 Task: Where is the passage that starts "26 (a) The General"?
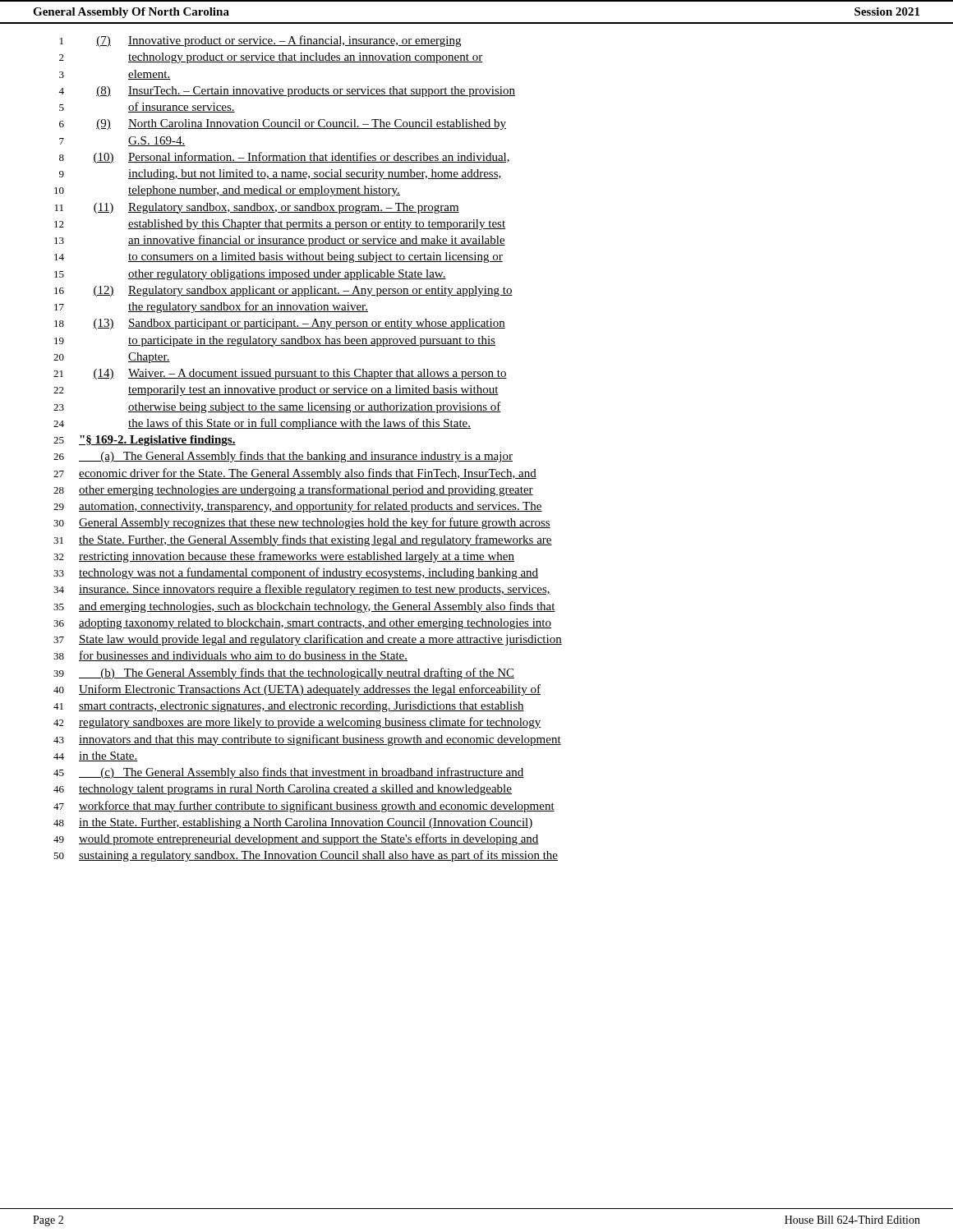point(476,556)
